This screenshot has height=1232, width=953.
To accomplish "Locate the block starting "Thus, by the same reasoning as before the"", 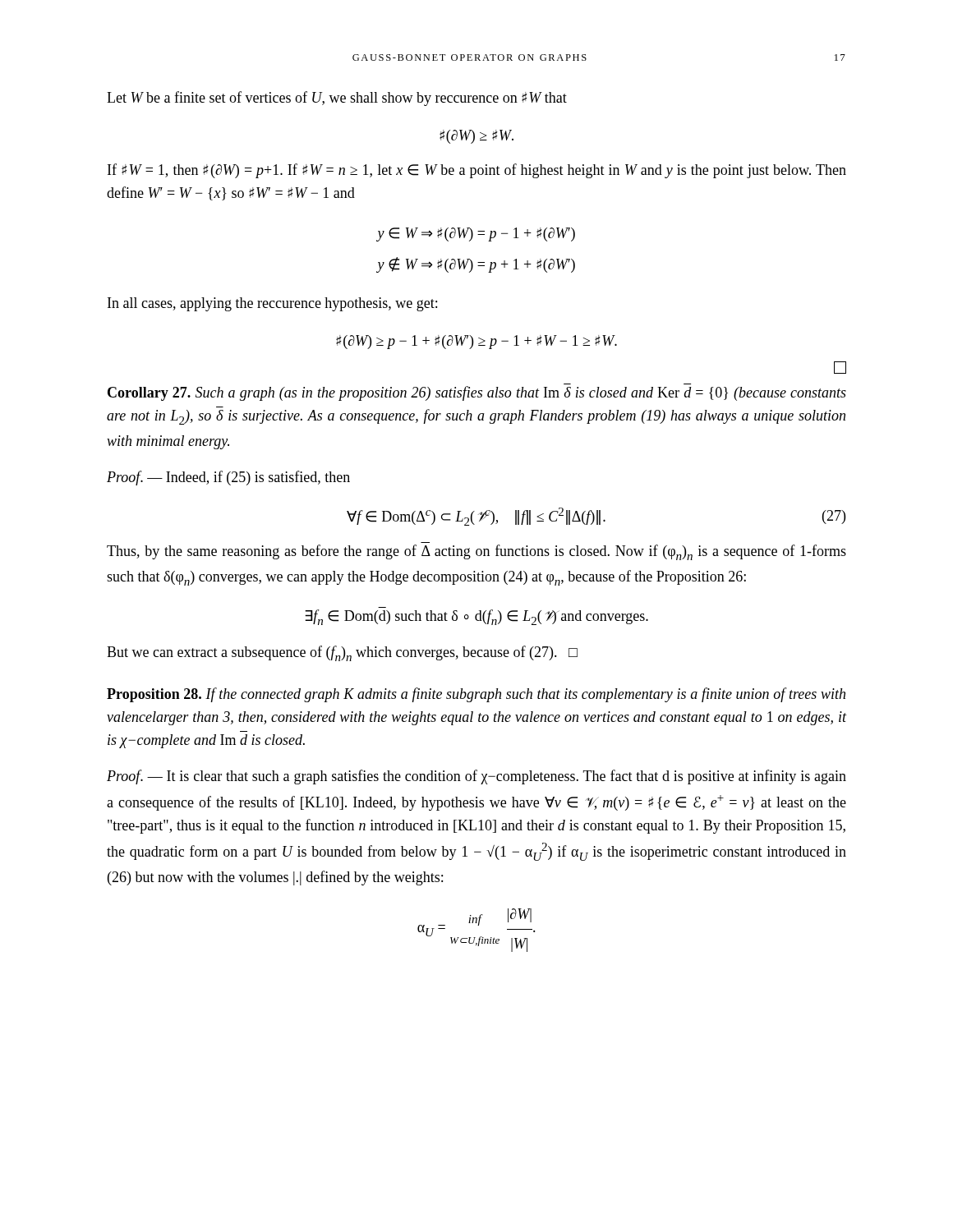I will pos(476,565).
